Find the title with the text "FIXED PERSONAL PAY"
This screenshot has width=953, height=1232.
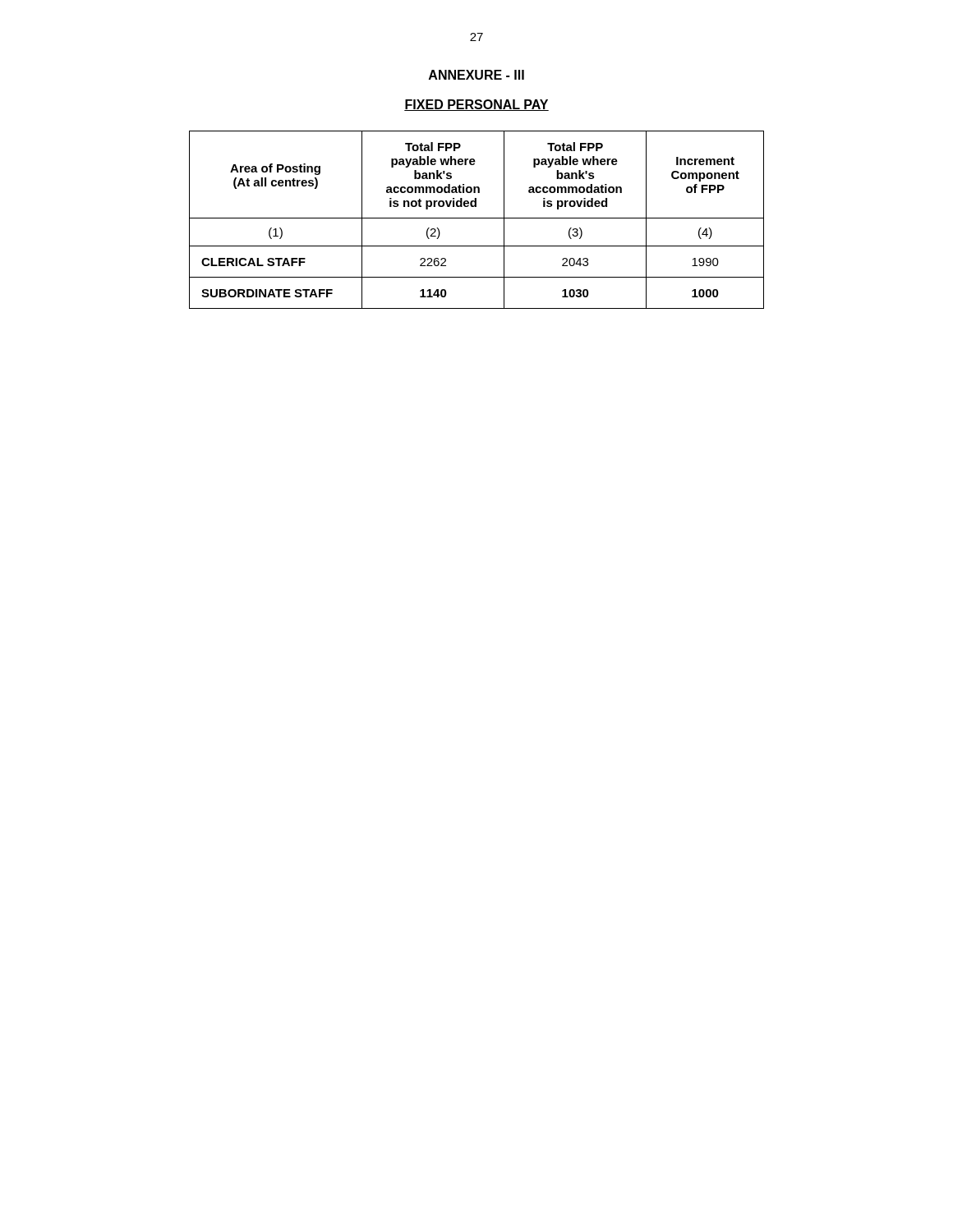[x=476, y=105]
